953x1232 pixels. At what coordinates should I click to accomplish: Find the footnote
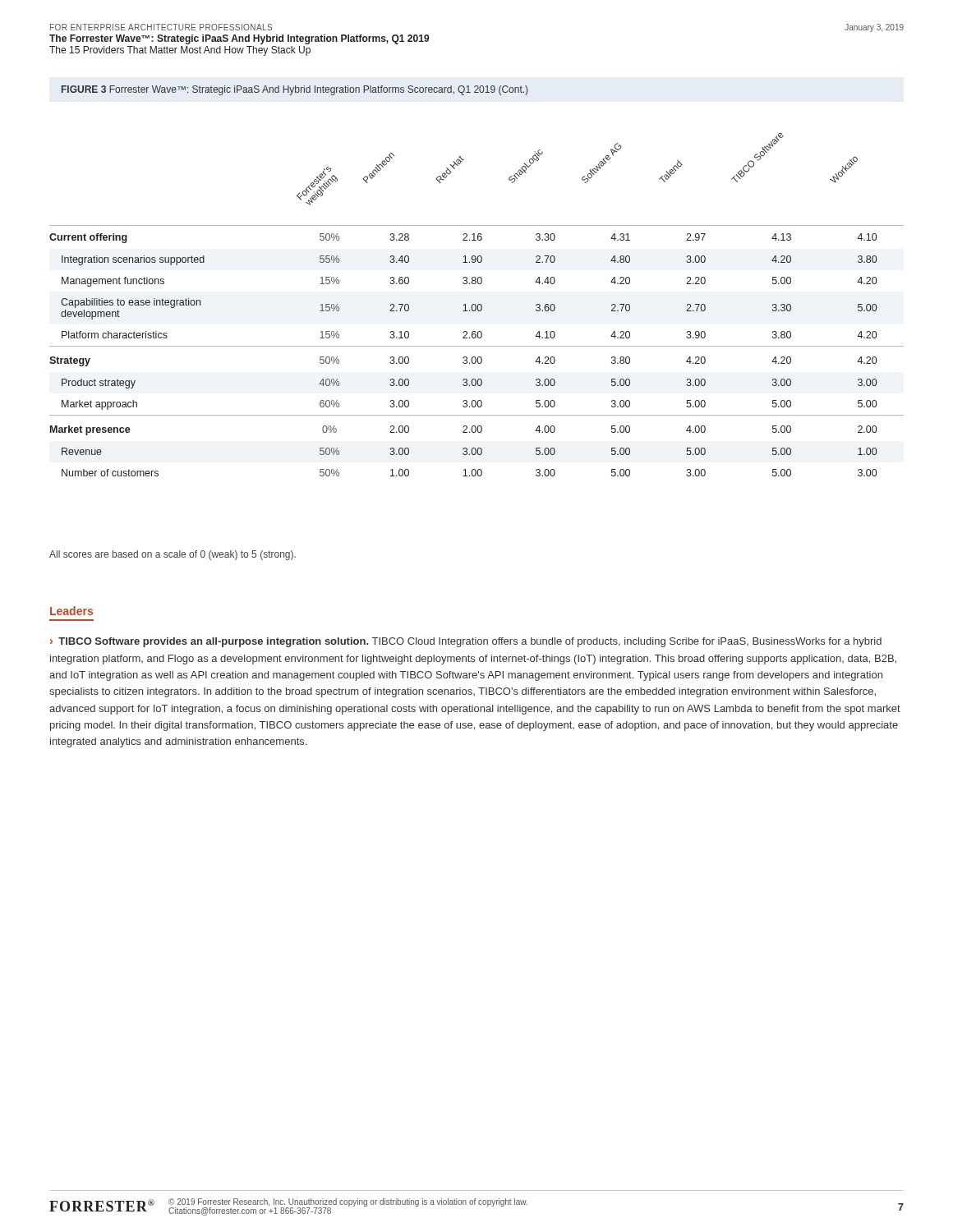coord(173,554)
